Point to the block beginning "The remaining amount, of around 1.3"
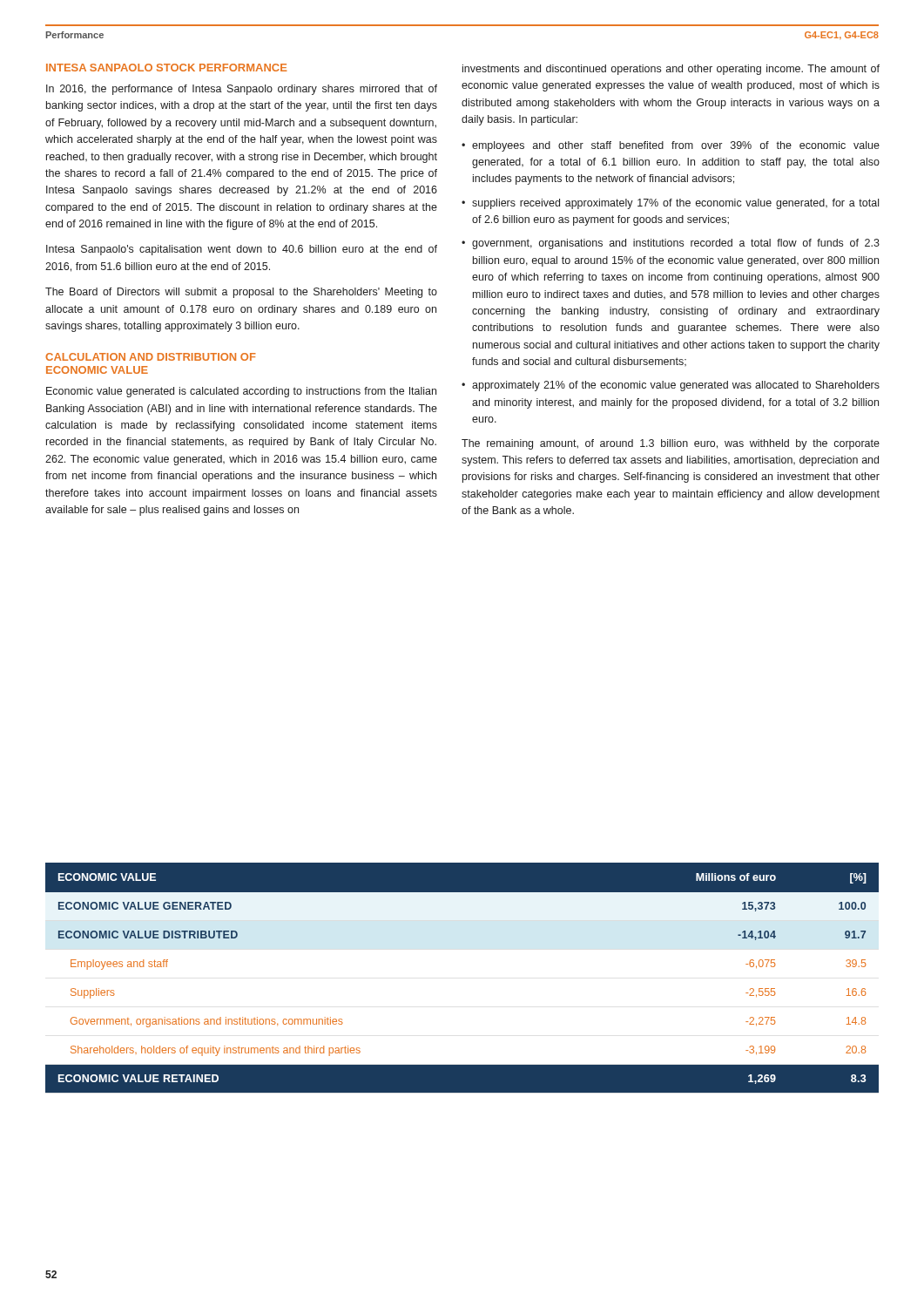This screenshot has height=1307, width=924. tap(671, 477)
